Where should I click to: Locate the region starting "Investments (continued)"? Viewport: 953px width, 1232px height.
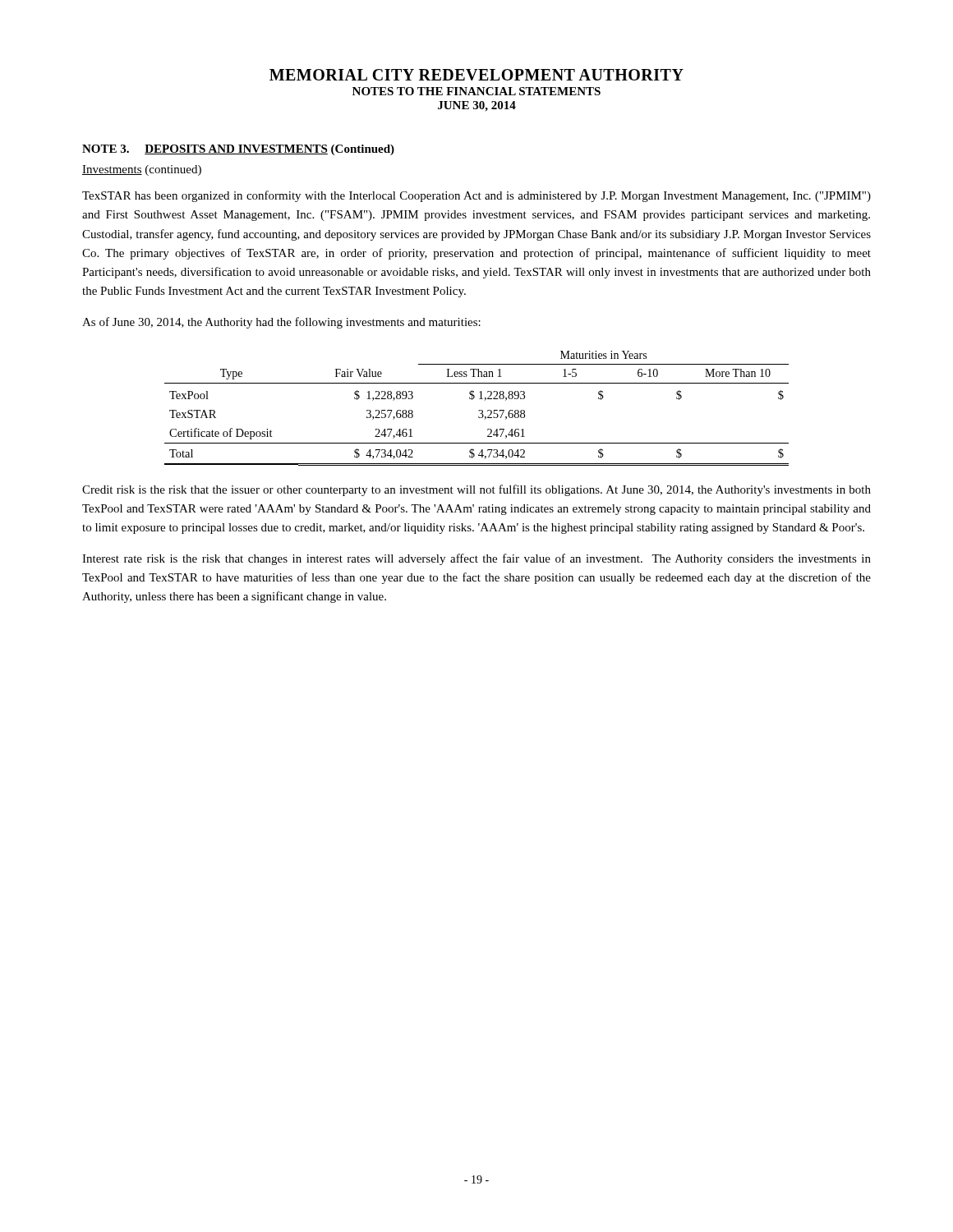click(x=142, y=169)
